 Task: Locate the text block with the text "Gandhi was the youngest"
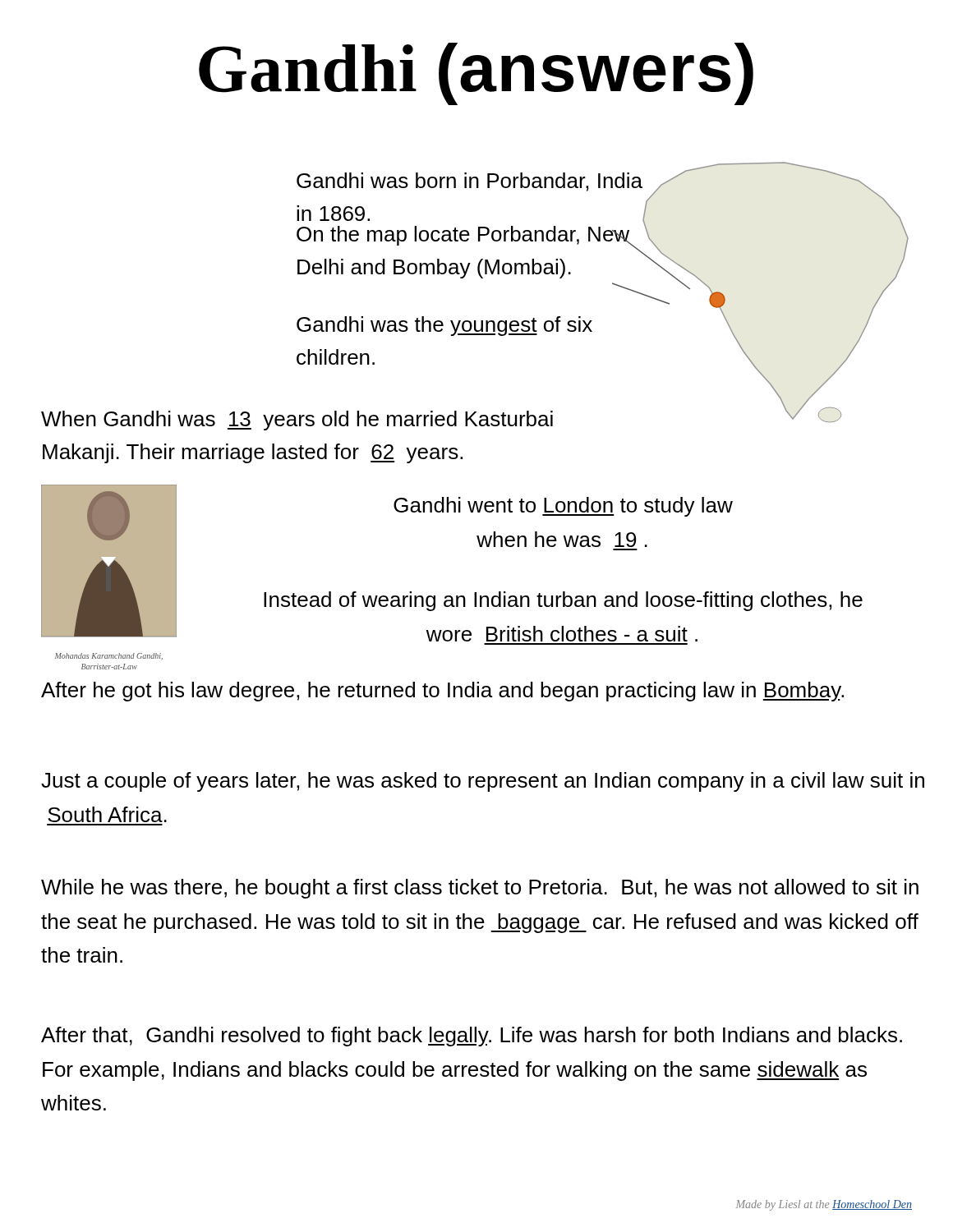point(444,341)
